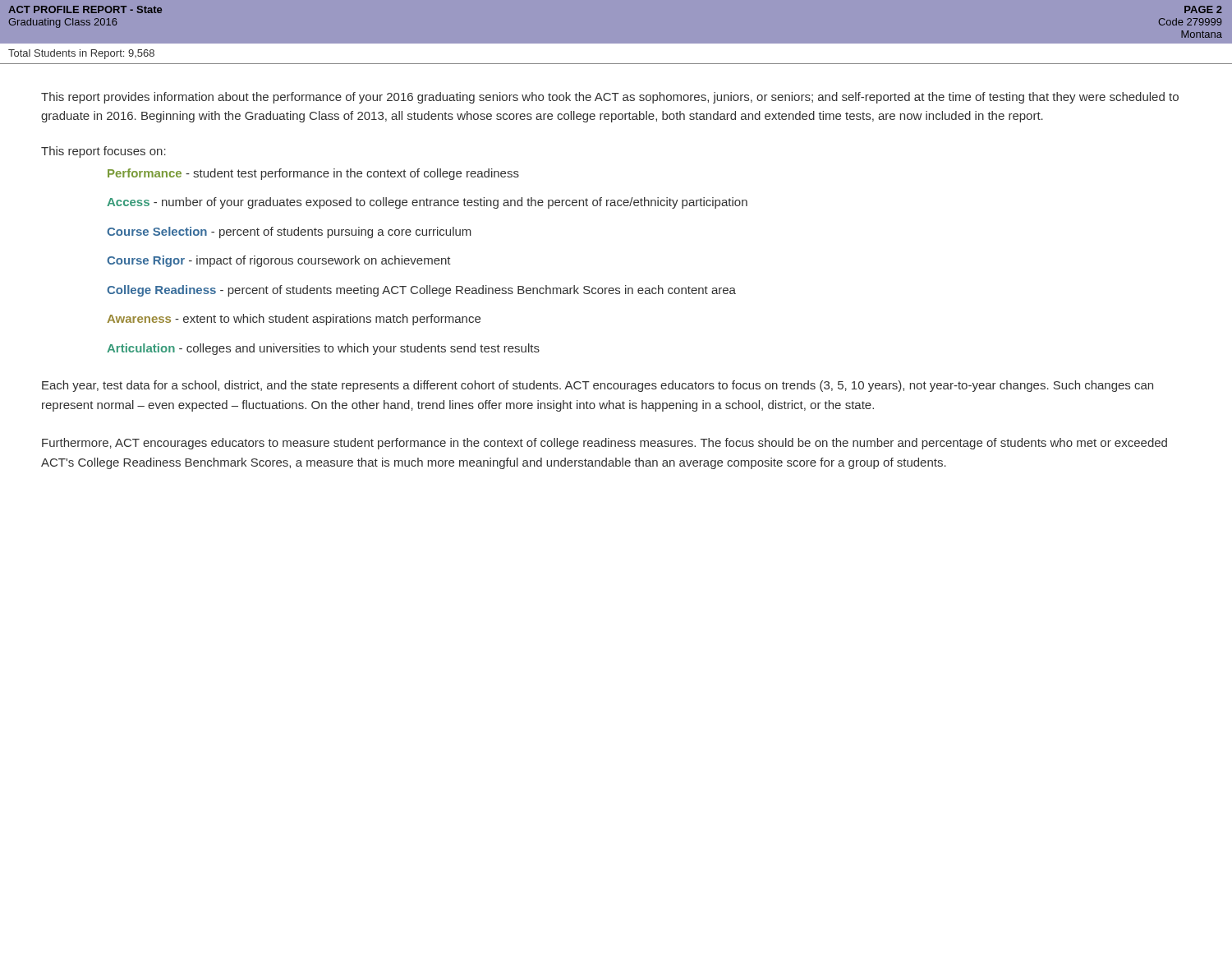The image size is (1232, 953).
Task: Navigate to the passage starting "Access - number"
Action: 427,202
